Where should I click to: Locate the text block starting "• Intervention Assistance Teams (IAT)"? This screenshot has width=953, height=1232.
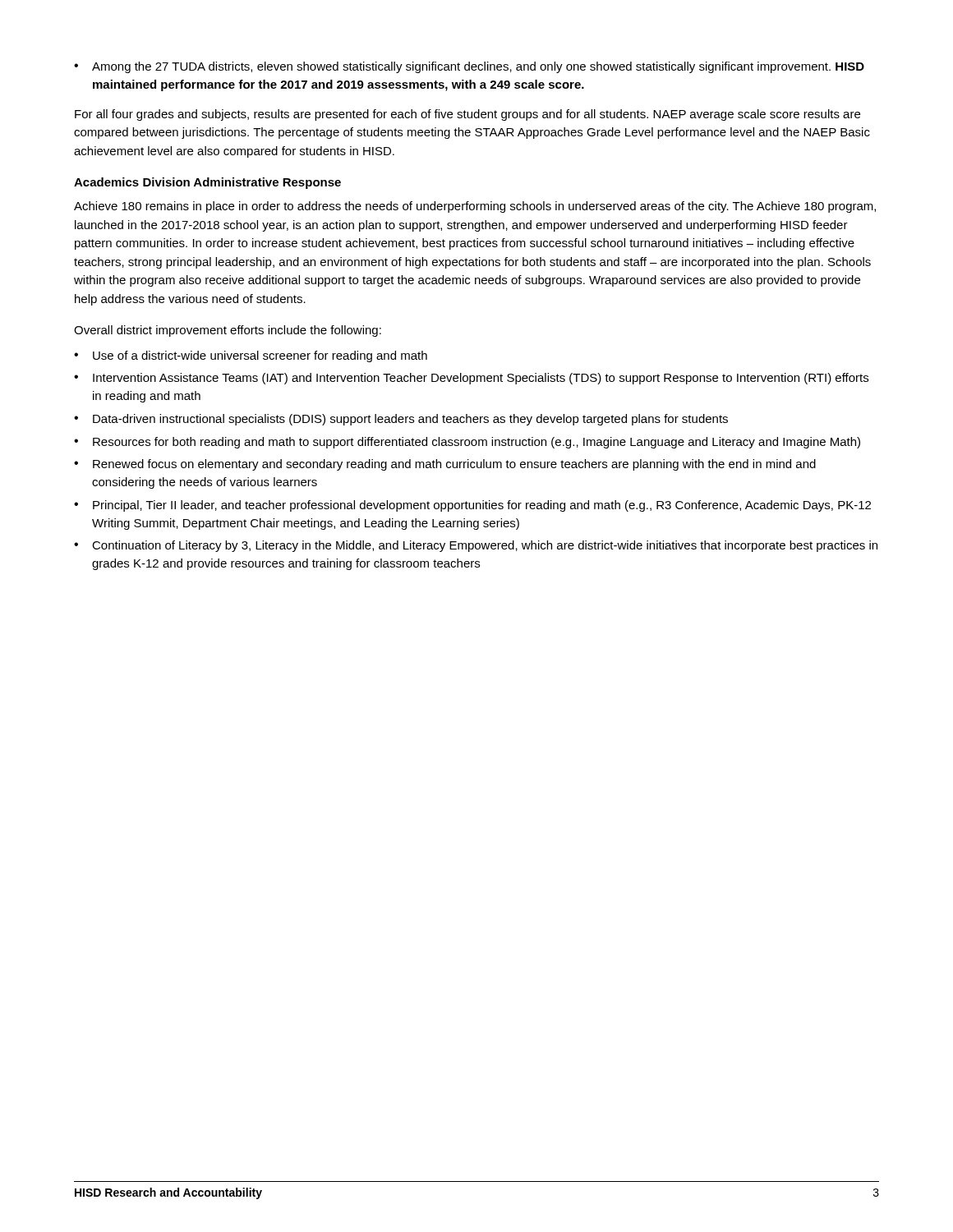click(476, 387)
